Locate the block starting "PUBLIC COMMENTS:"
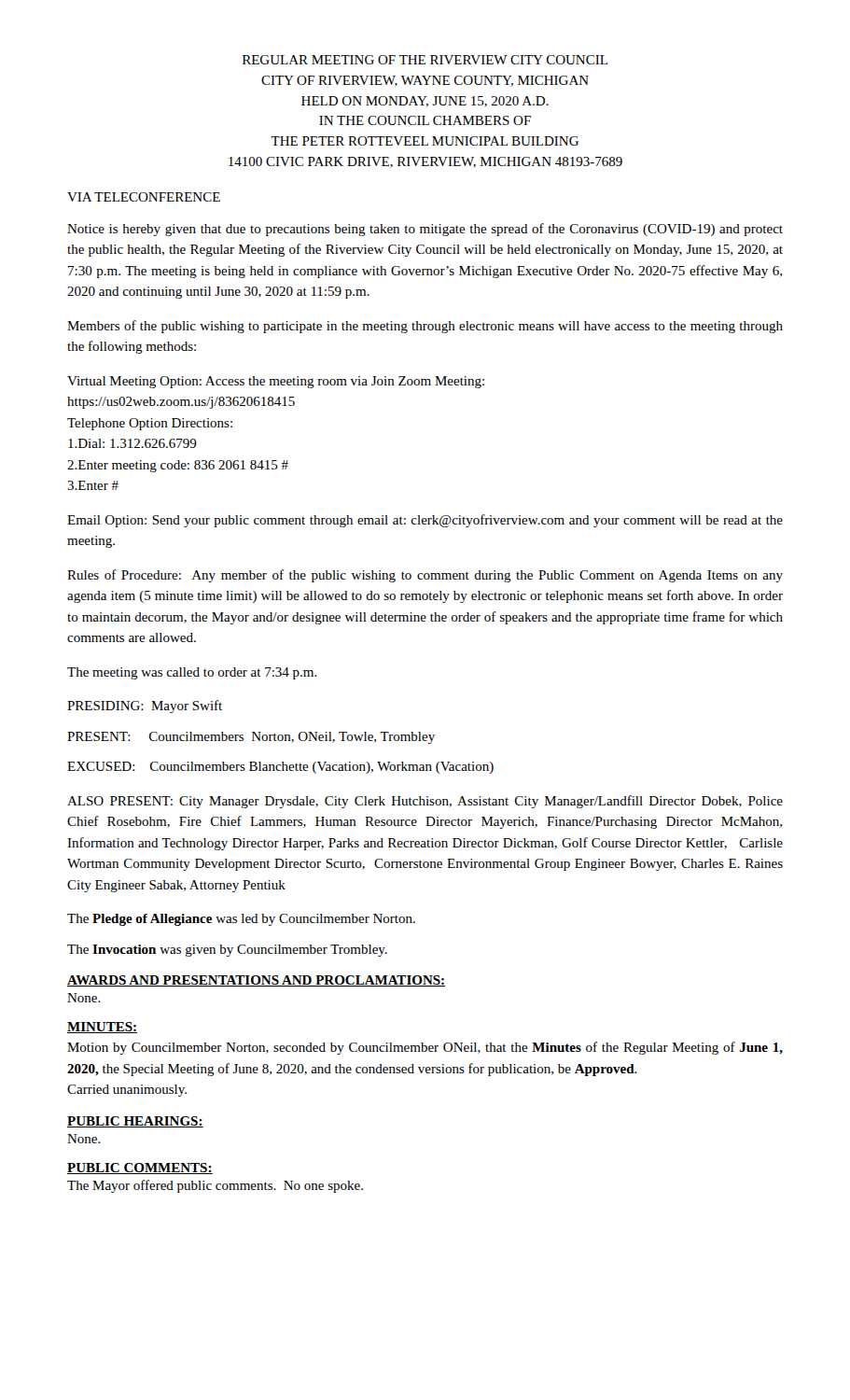 click(x=140, y=1167)
